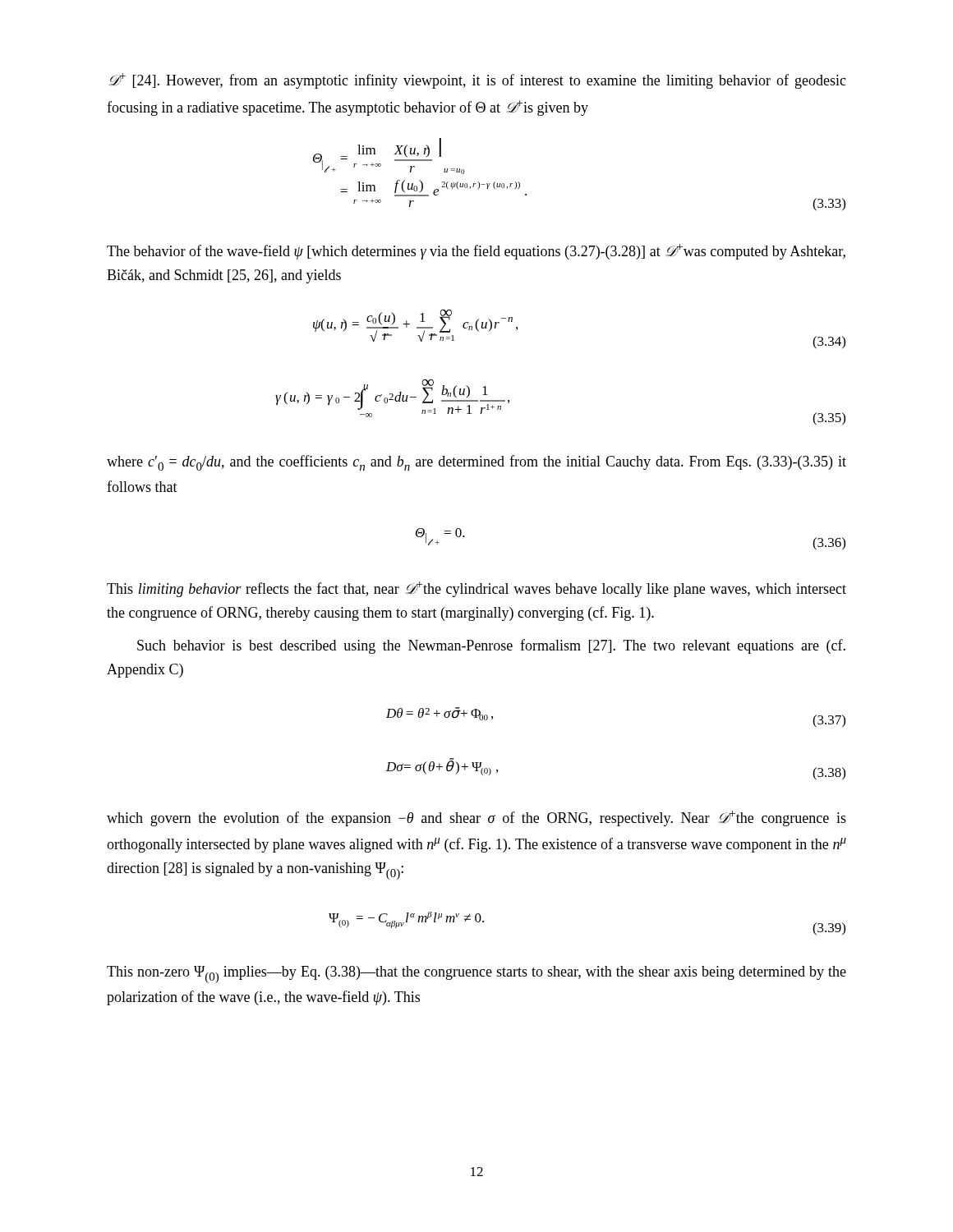This screenshot has height=1232, width=953.
Task: Point to the region starting "This limiting behavior"
Action: pos(476,599)
